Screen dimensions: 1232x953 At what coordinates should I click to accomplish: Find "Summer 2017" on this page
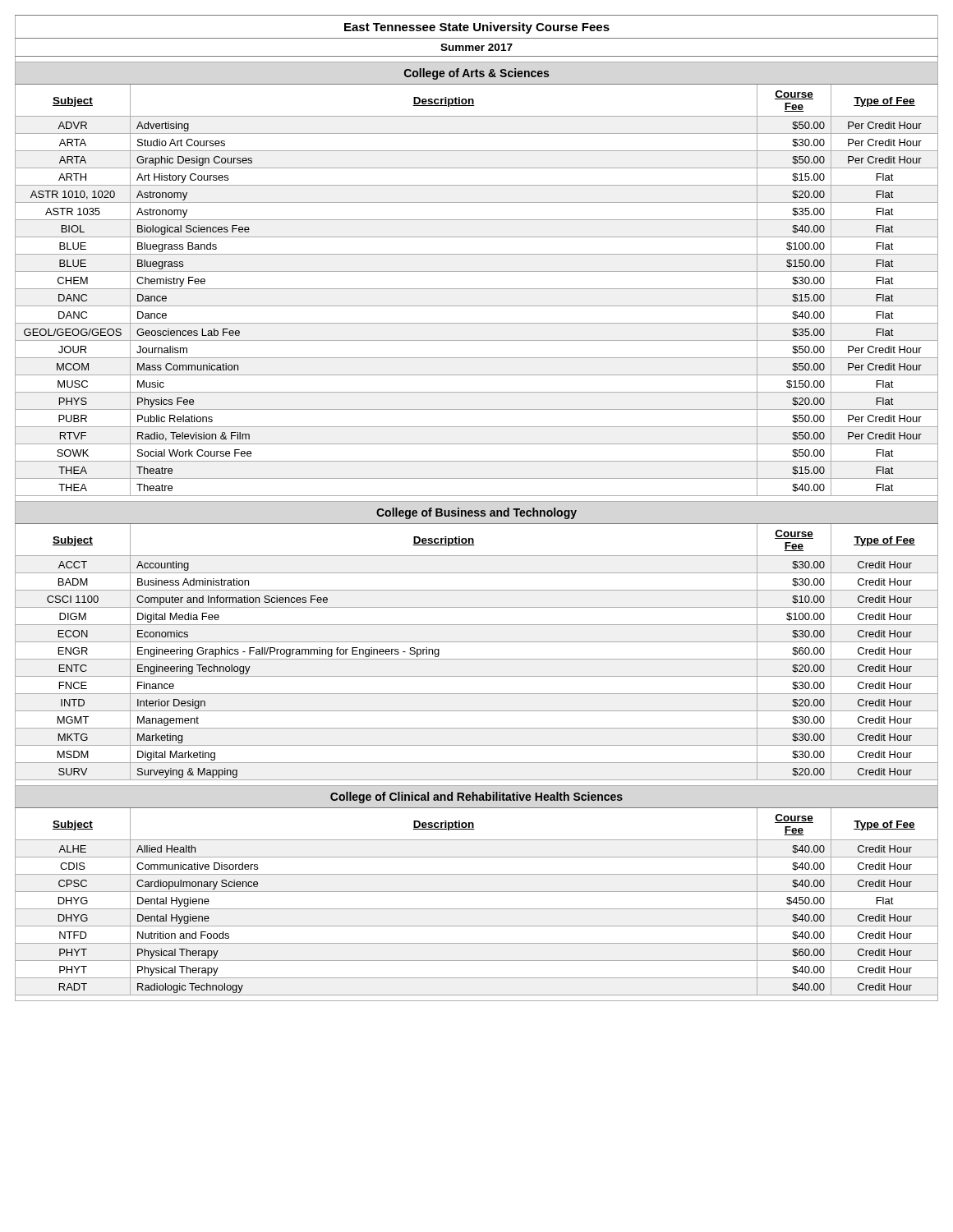476,47
